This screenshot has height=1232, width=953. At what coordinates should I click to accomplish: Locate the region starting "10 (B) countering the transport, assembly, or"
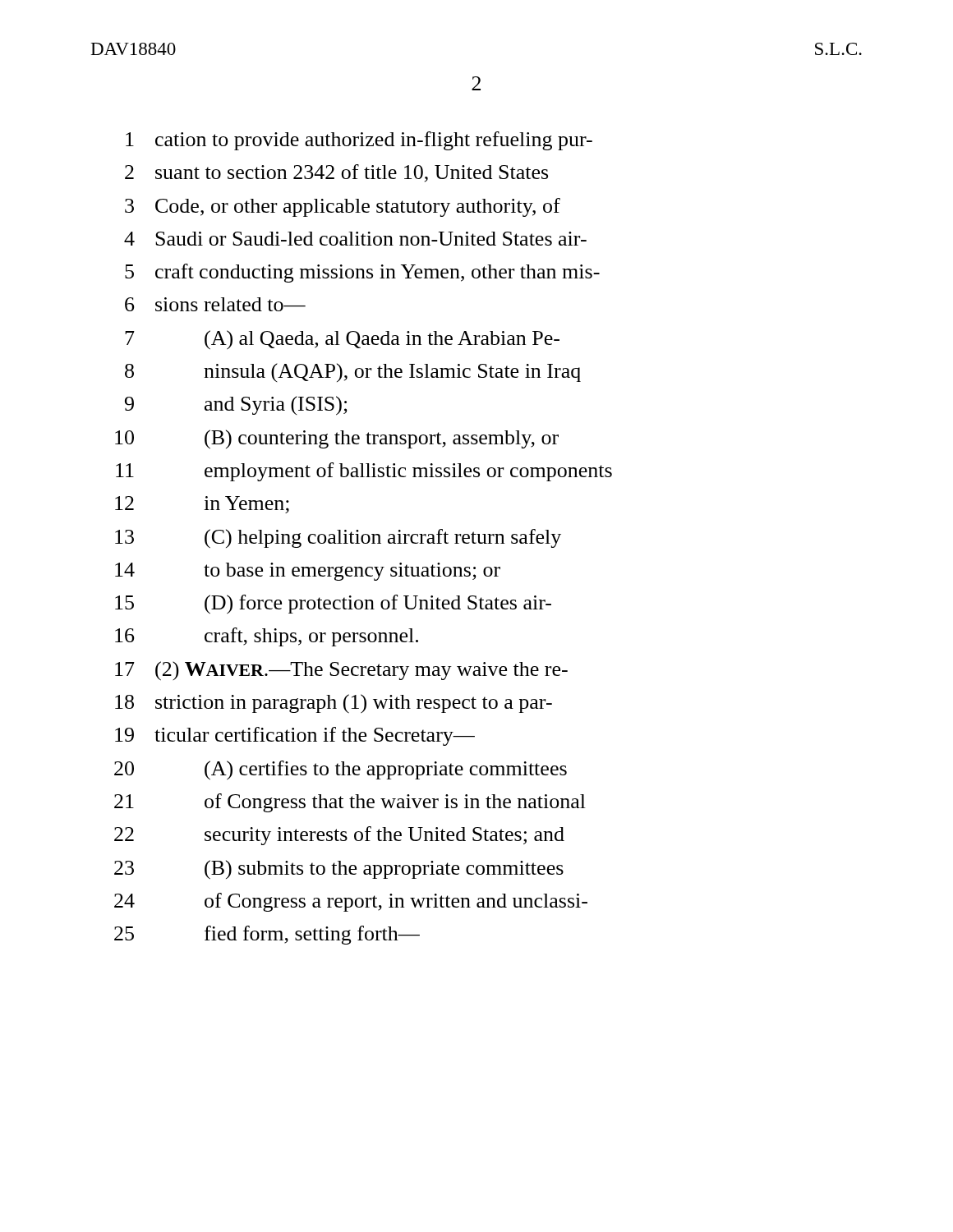point(452,438)
